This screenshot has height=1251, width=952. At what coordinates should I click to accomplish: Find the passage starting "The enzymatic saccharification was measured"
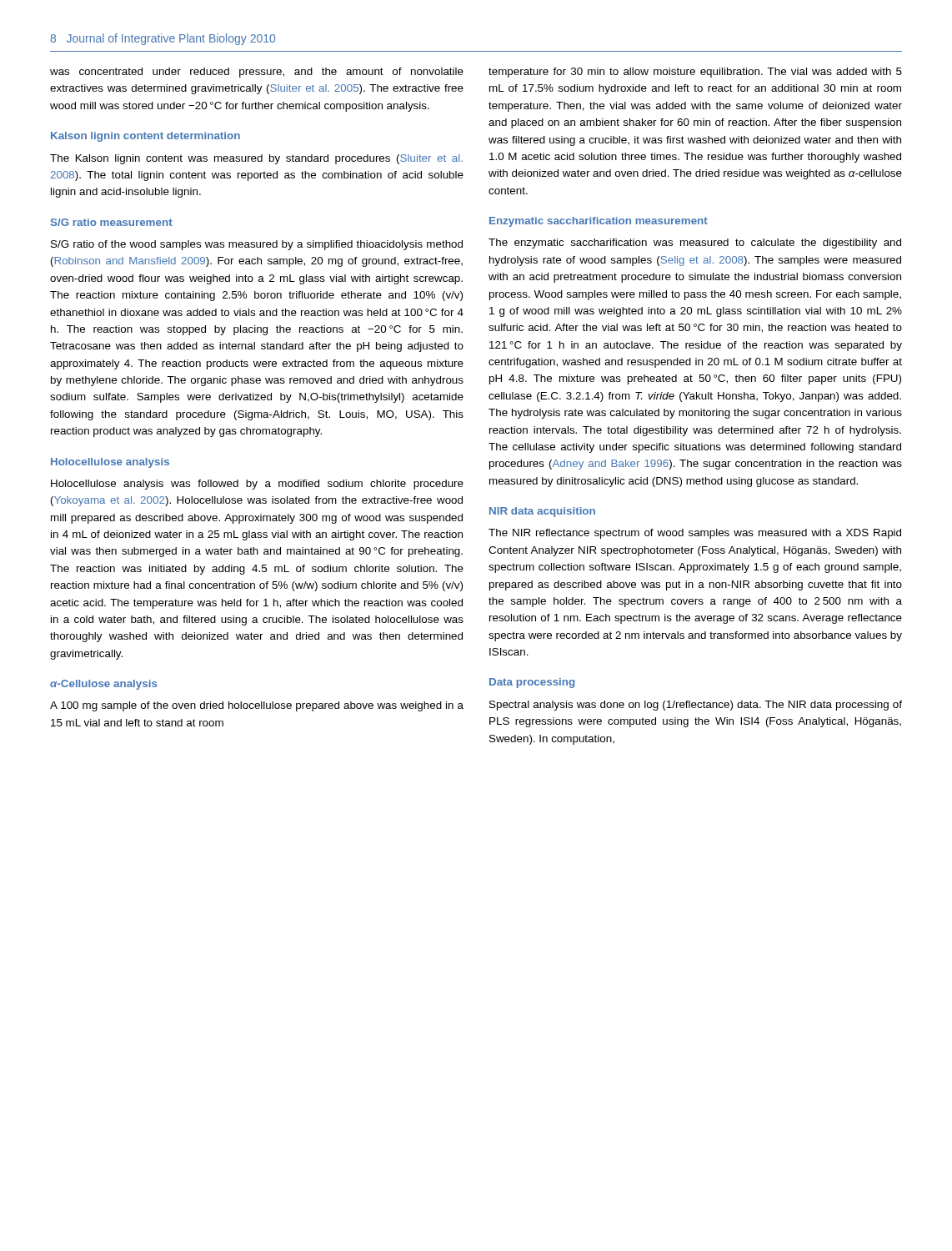pyautogui.click(x=695, y=362)
